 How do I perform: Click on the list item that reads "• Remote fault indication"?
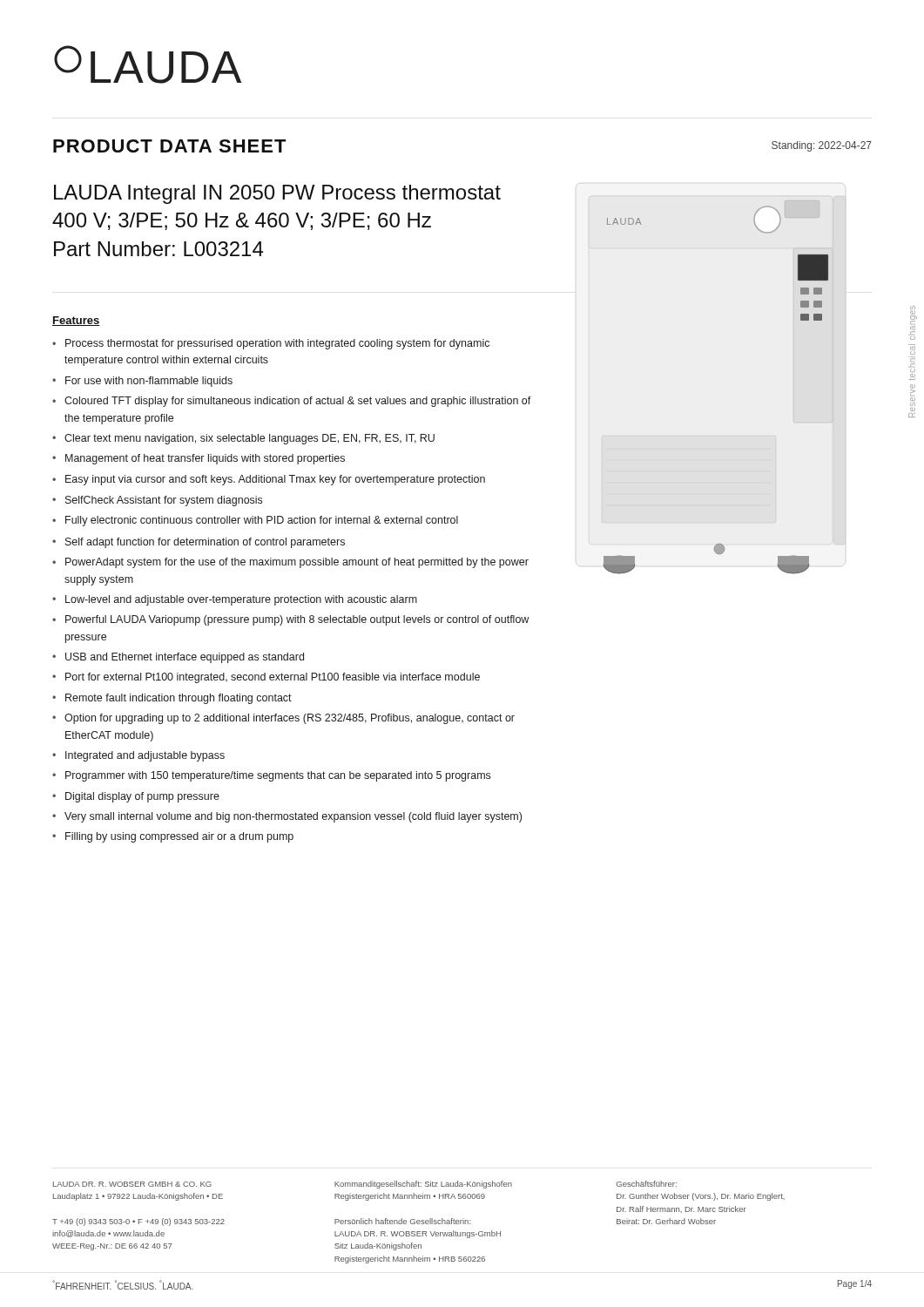[x=172, y=698]
